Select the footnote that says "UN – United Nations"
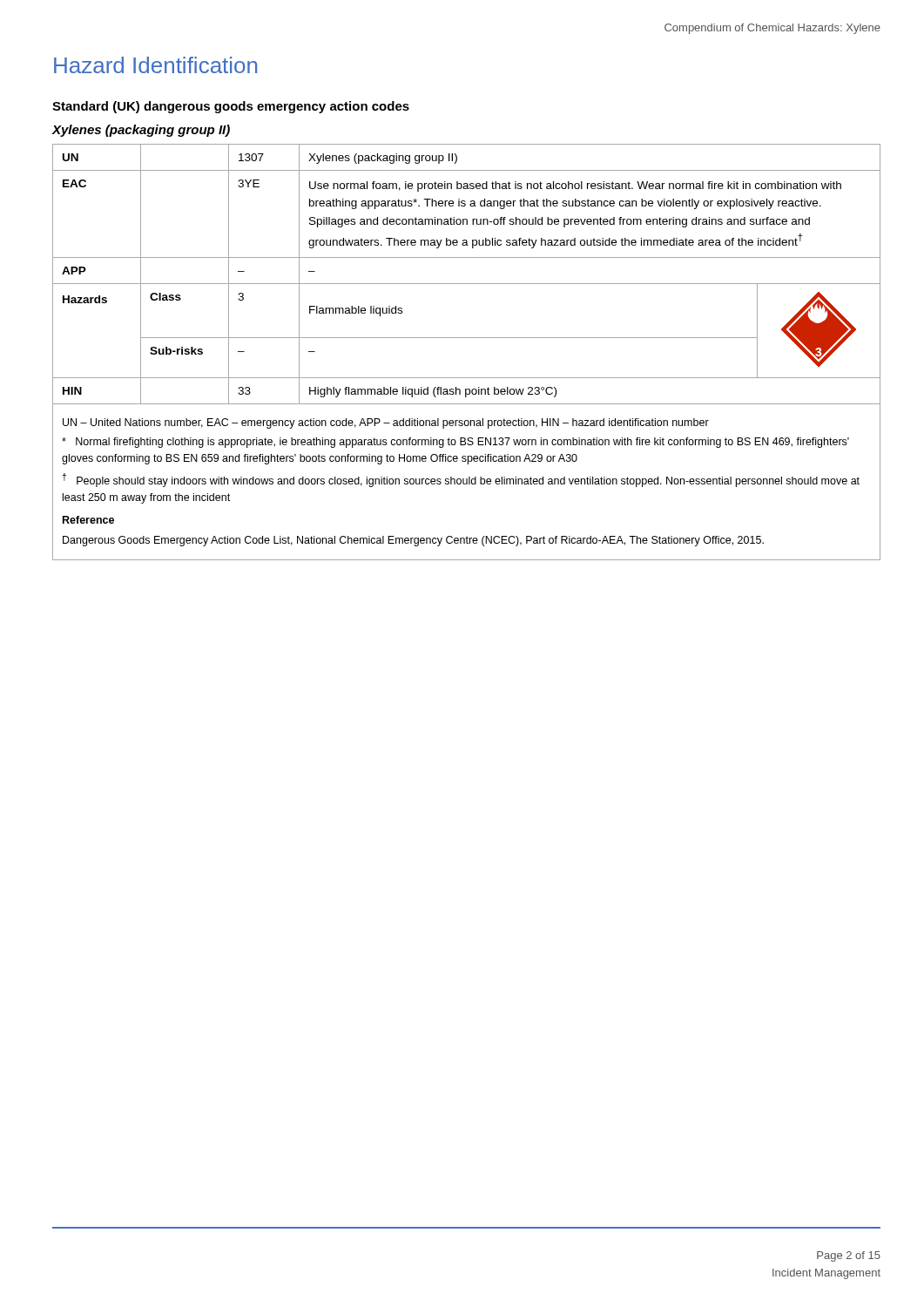The image size is (924, 1307). coord(466,422)
